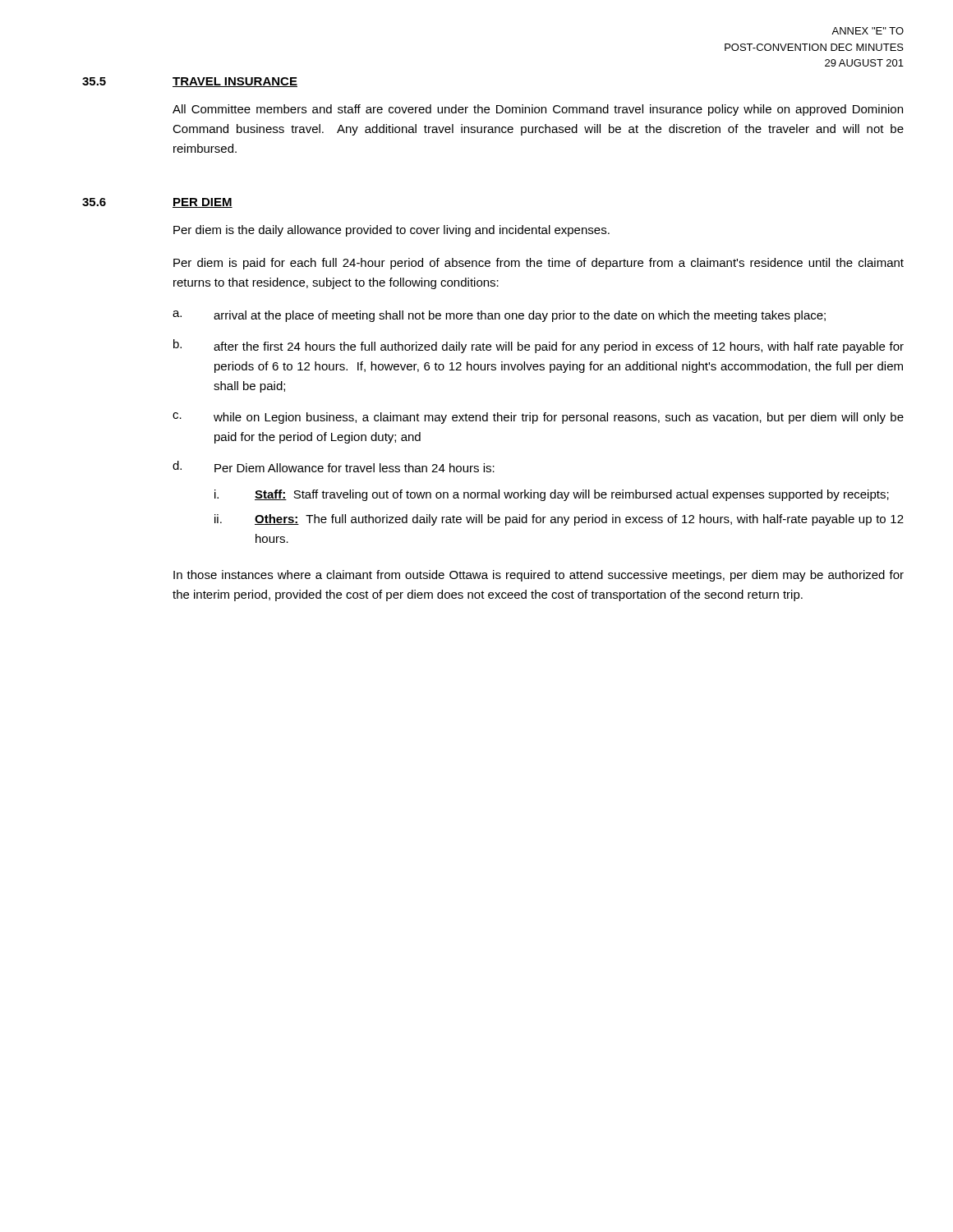Point to the block beginning "b. after the first 24 hours the"
This screenshot has width=953, height=1232.
pos(538,366)
